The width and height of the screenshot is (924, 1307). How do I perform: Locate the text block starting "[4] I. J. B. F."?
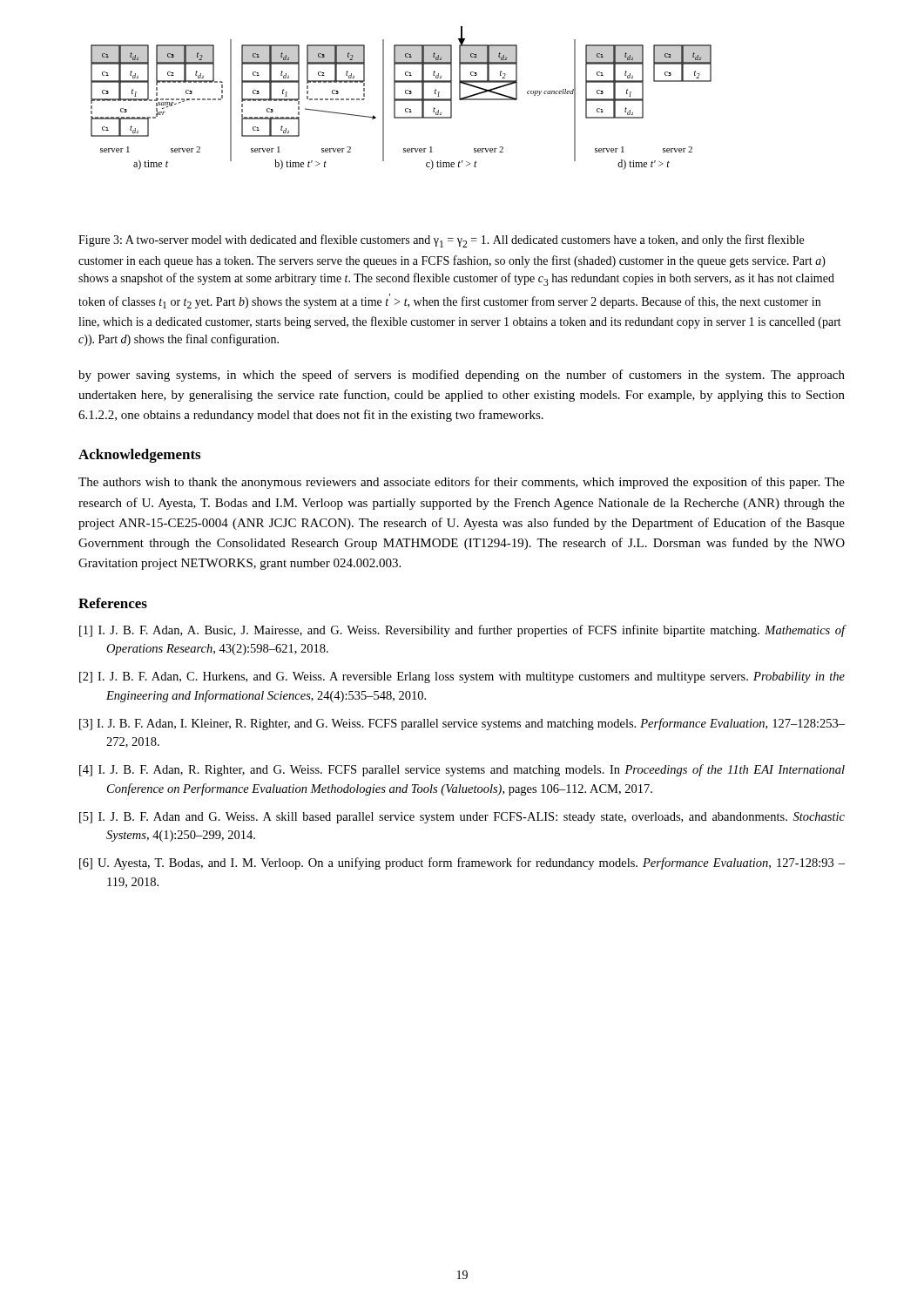[462, 779]
